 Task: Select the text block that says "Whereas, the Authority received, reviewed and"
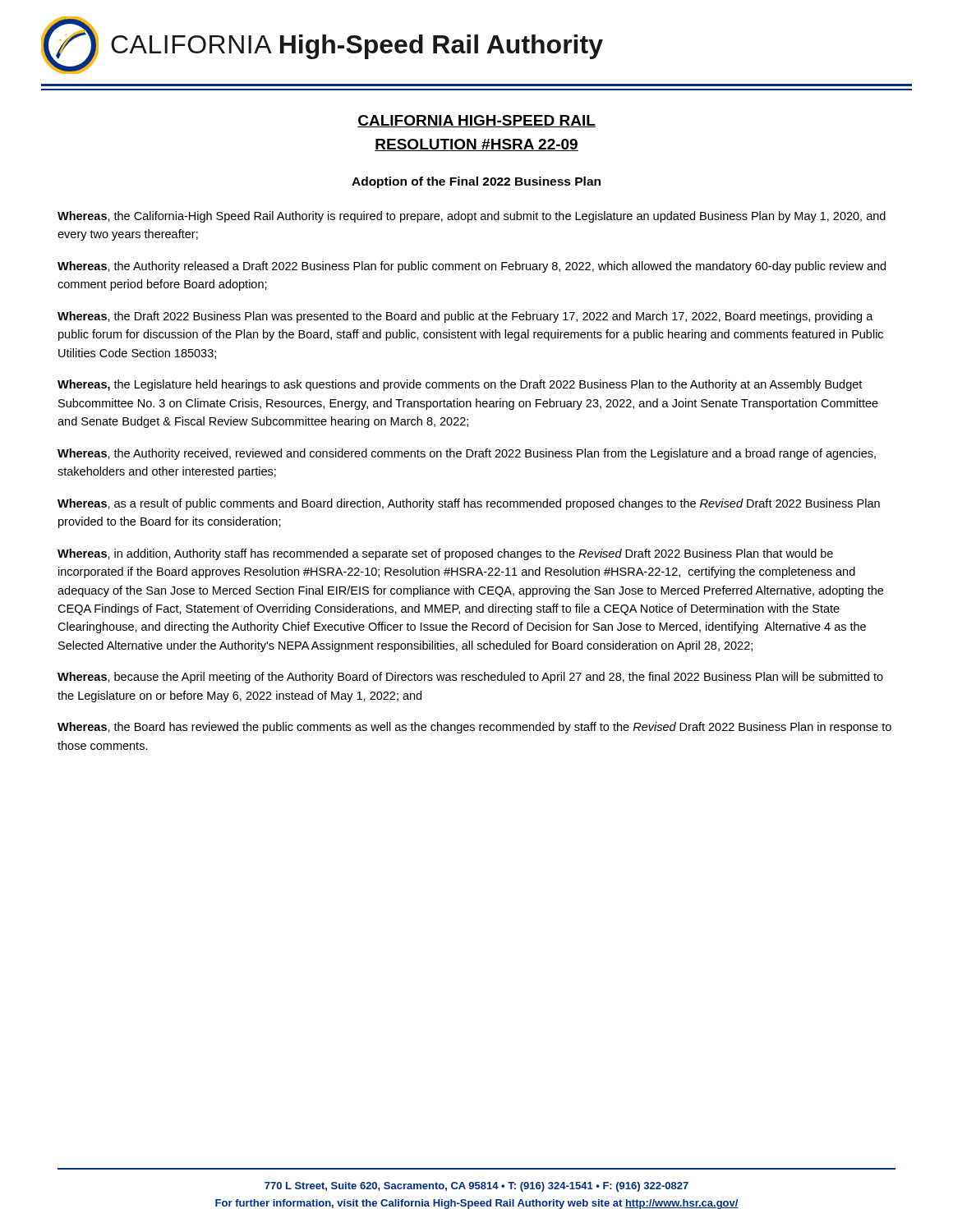coord(467,462)
